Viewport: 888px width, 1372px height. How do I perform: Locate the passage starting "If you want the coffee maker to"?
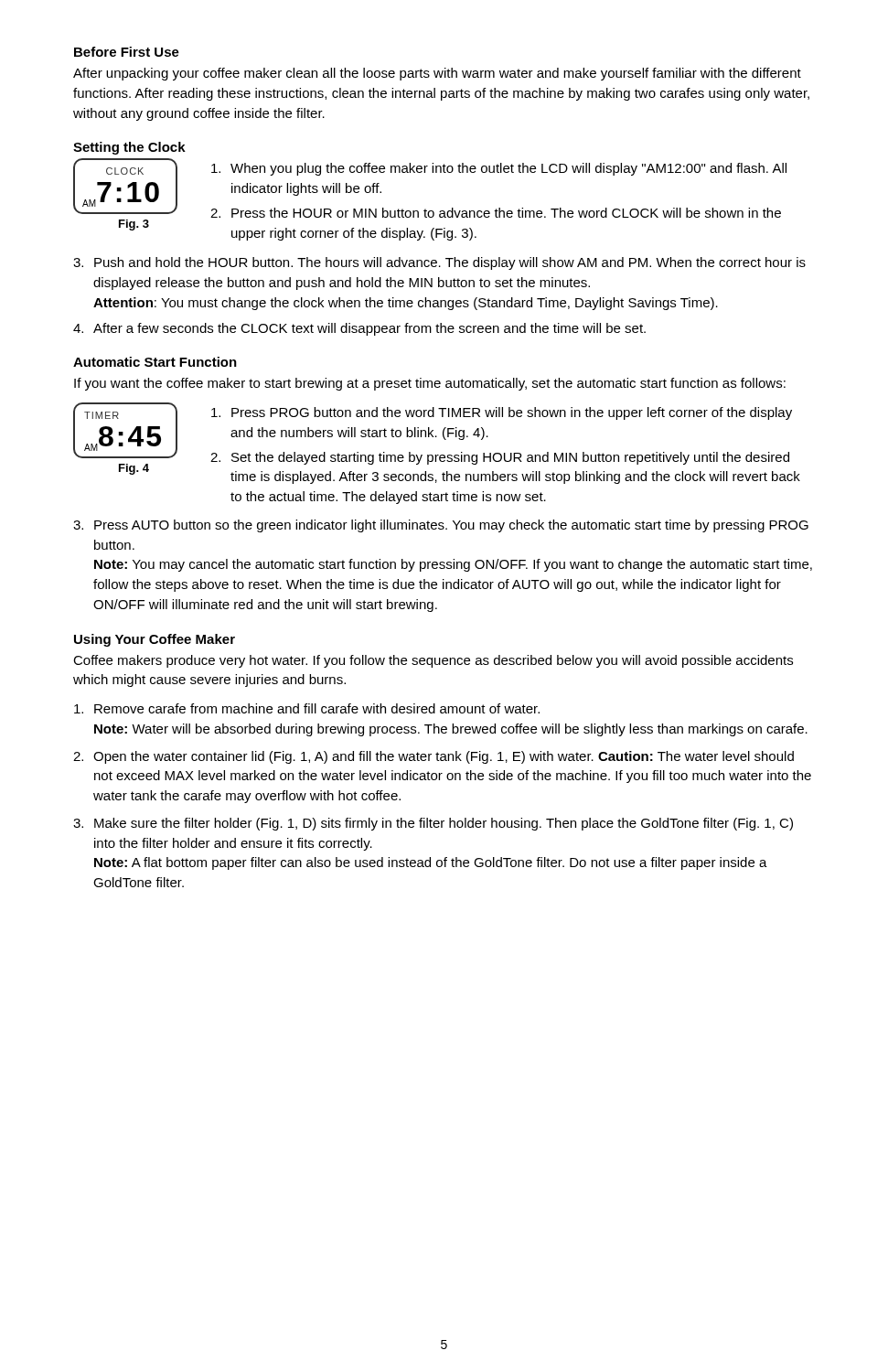(x=430, y=383)
